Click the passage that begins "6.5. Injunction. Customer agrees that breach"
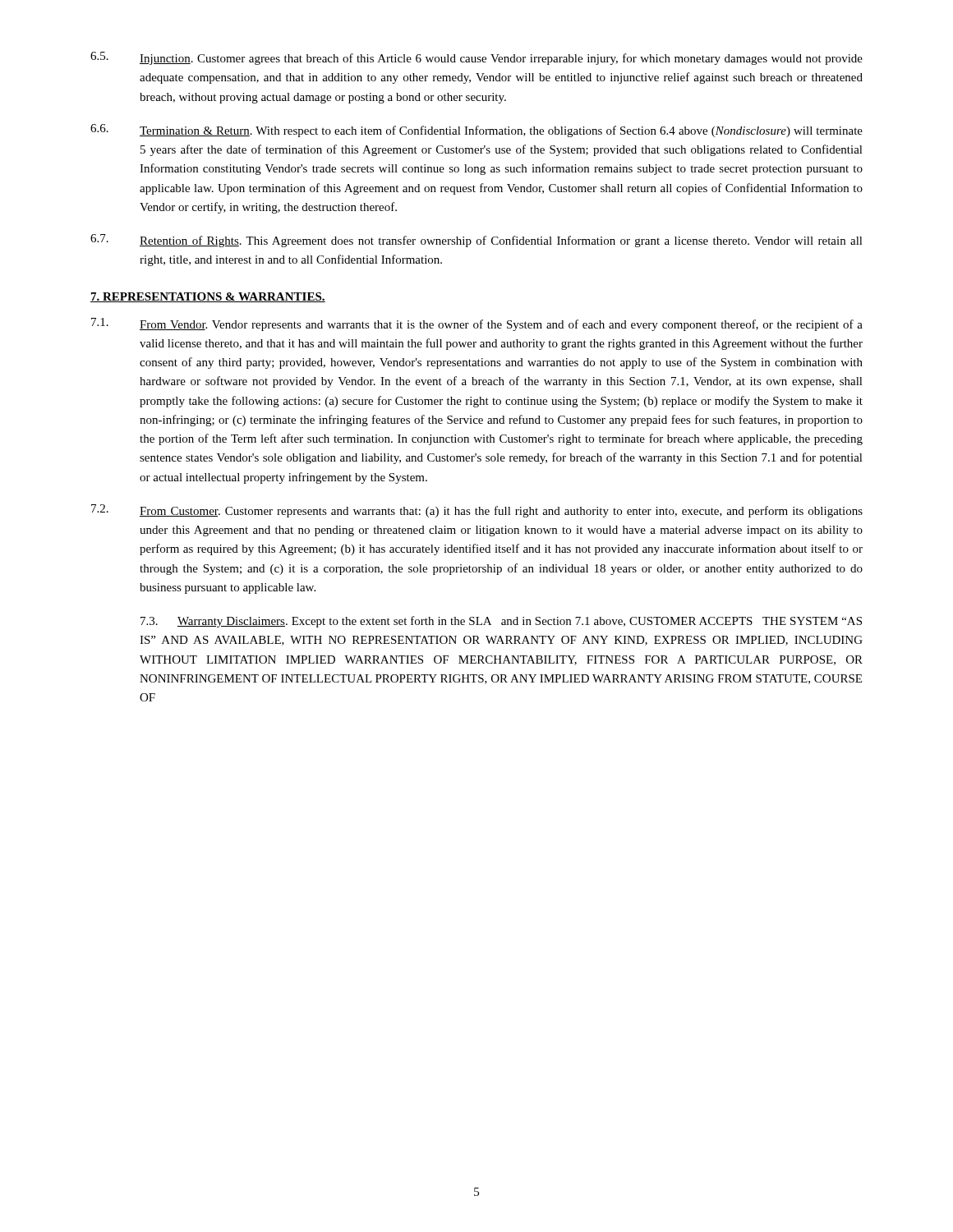The width and height of the screenshot is (953, 1232). pyautogui.click(x=476, y=78)
